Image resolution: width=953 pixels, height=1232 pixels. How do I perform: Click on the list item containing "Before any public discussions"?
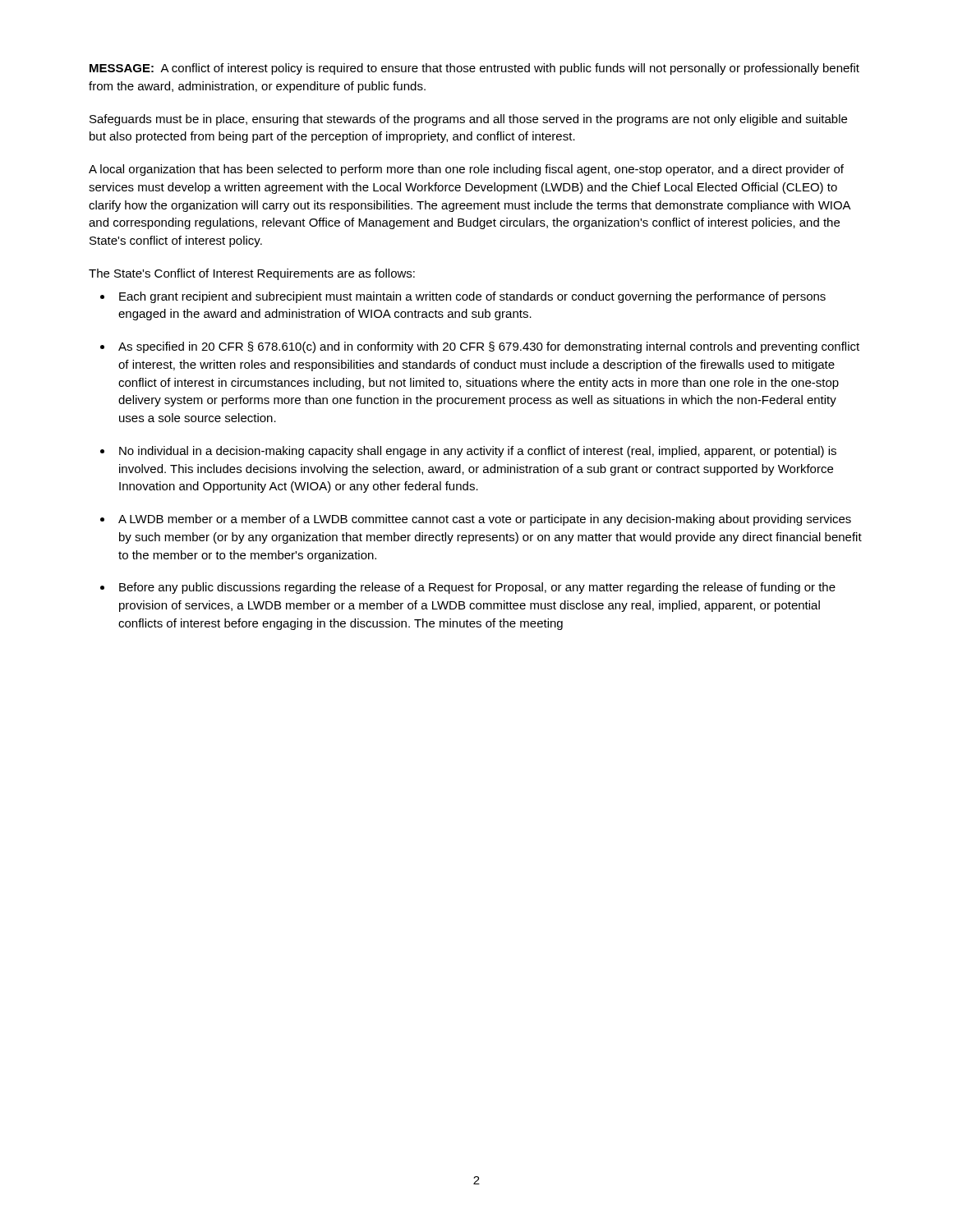477,605
